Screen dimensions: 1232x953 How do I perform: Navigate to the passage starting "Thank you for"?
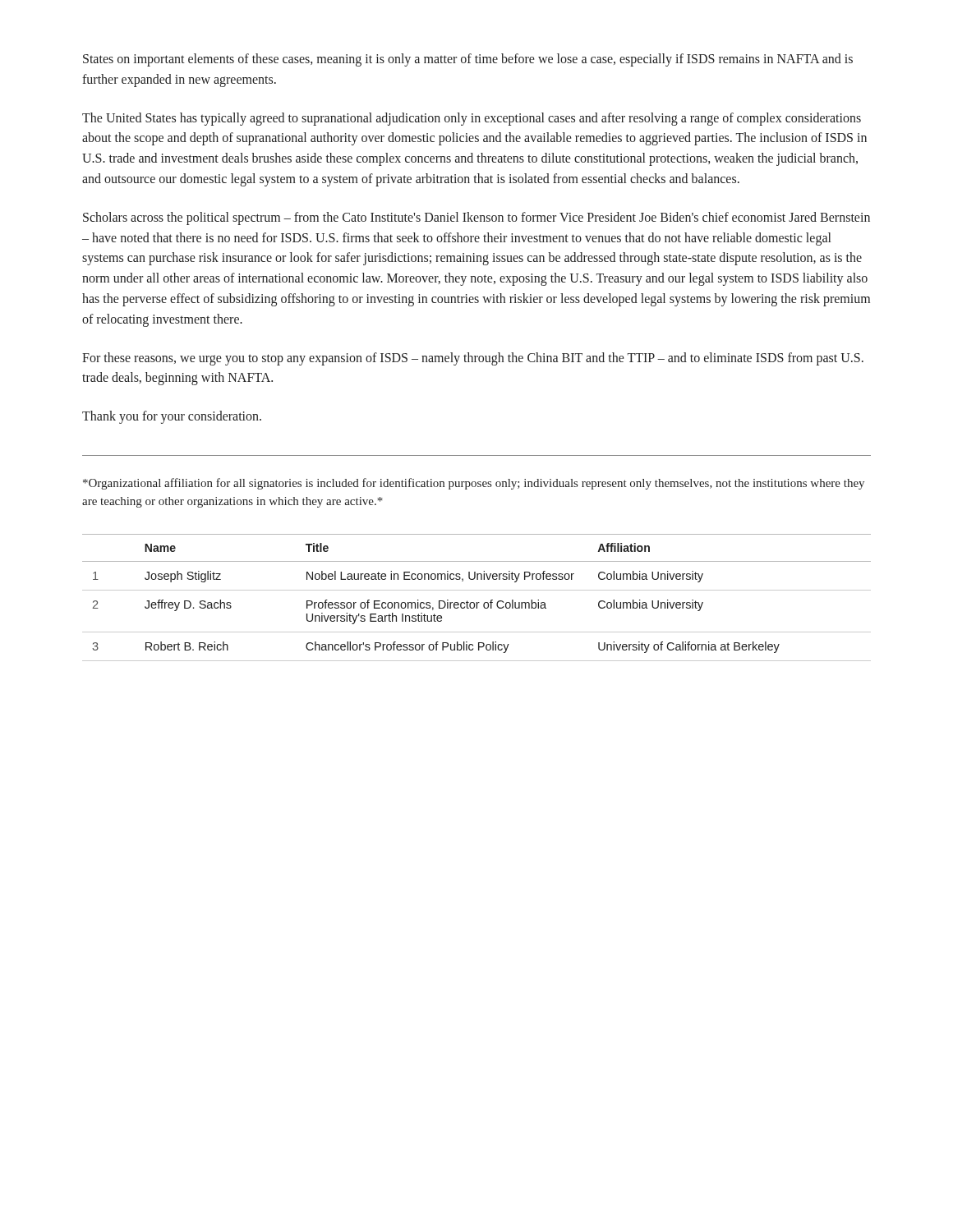click(172, 416)
